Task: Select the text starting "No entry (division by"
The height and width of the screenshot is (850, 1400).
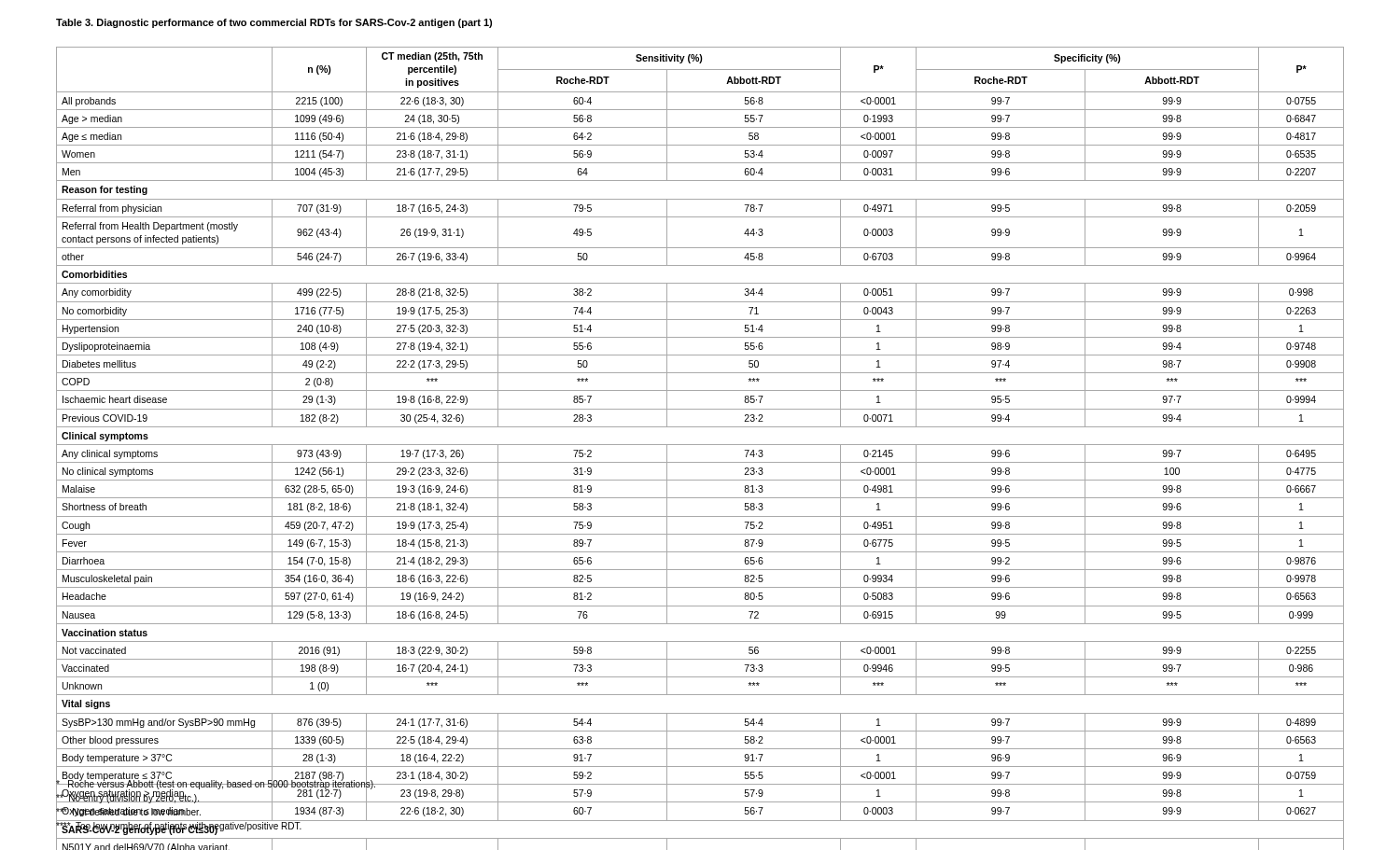Action: pyautogui.click(x=128, y=798)
